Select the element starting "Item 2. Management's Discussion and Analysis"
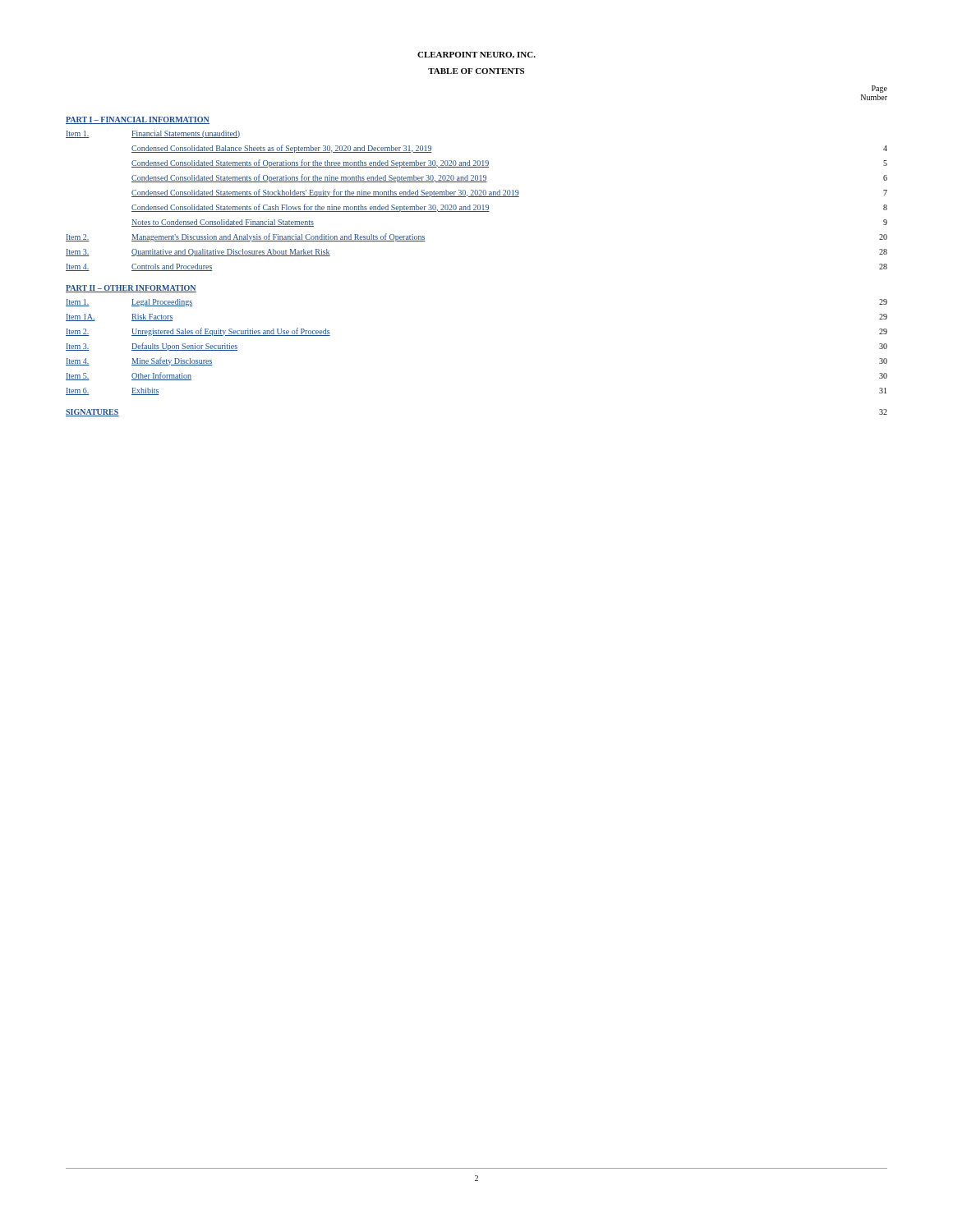 click(x=78, y=237)
